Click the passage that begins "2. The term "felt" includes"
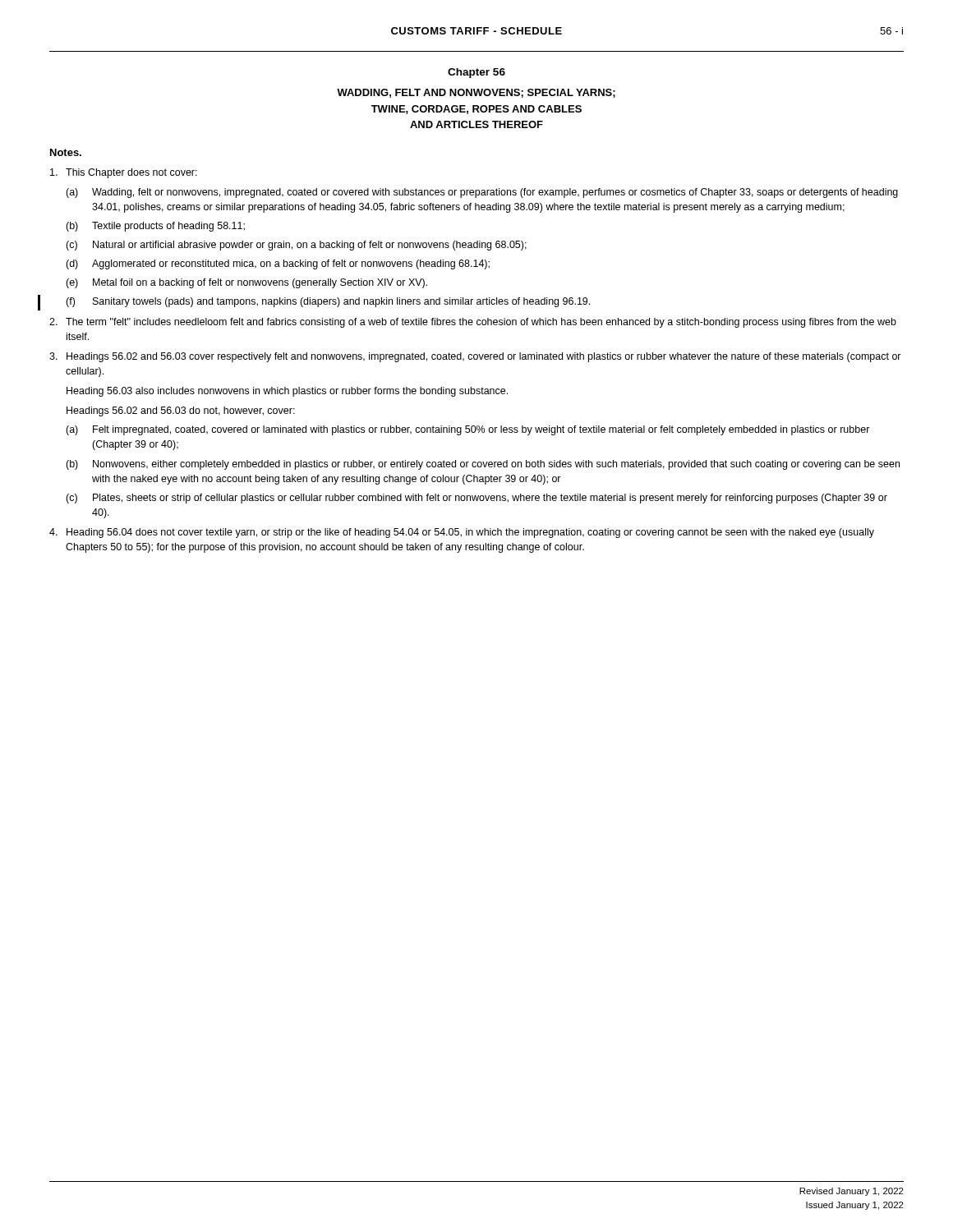 pos(473,328)
